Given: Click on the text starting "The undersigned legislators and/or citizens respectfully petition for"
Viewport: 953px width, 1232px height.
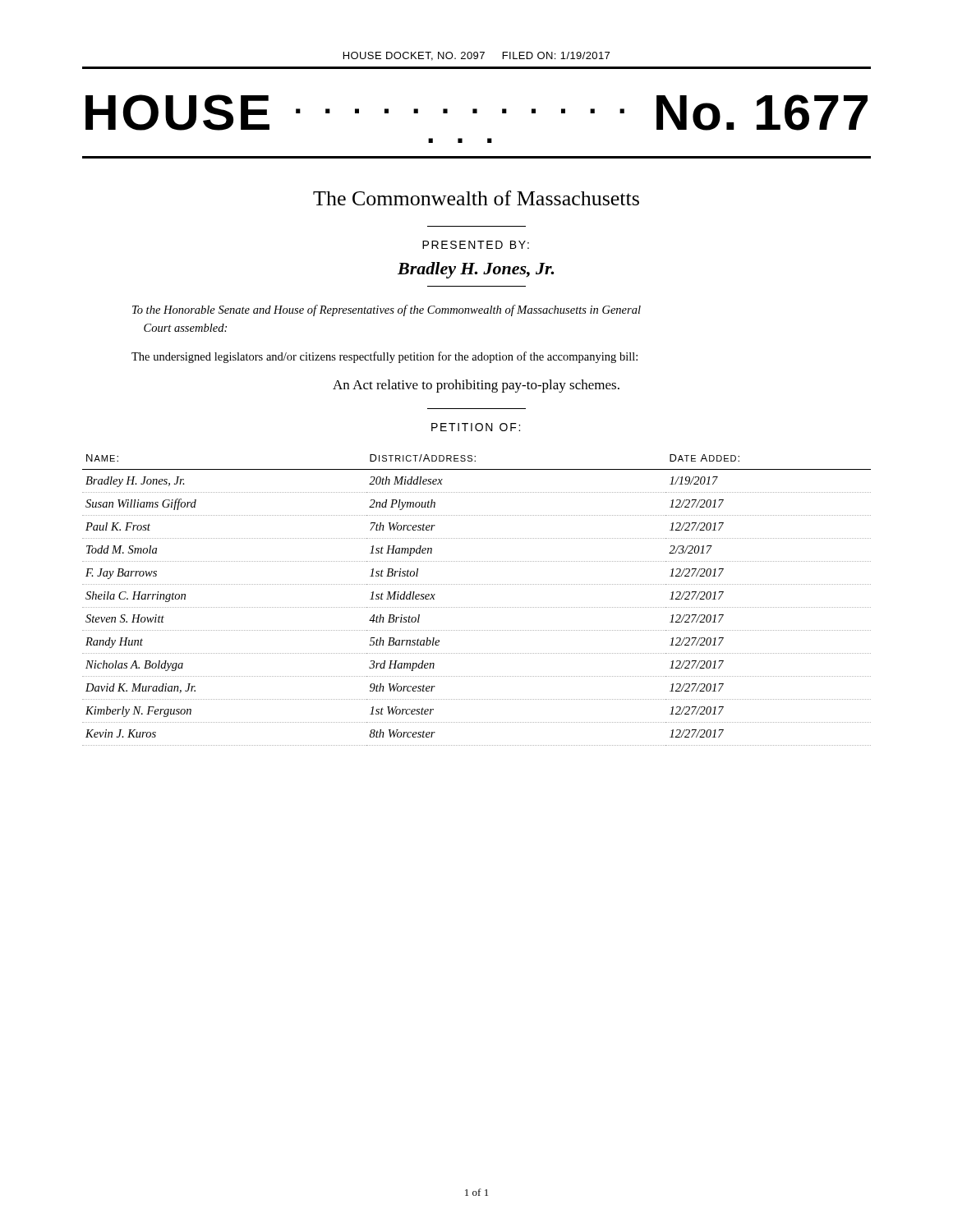Looking at the screenshot, I should tap(385, 356).
